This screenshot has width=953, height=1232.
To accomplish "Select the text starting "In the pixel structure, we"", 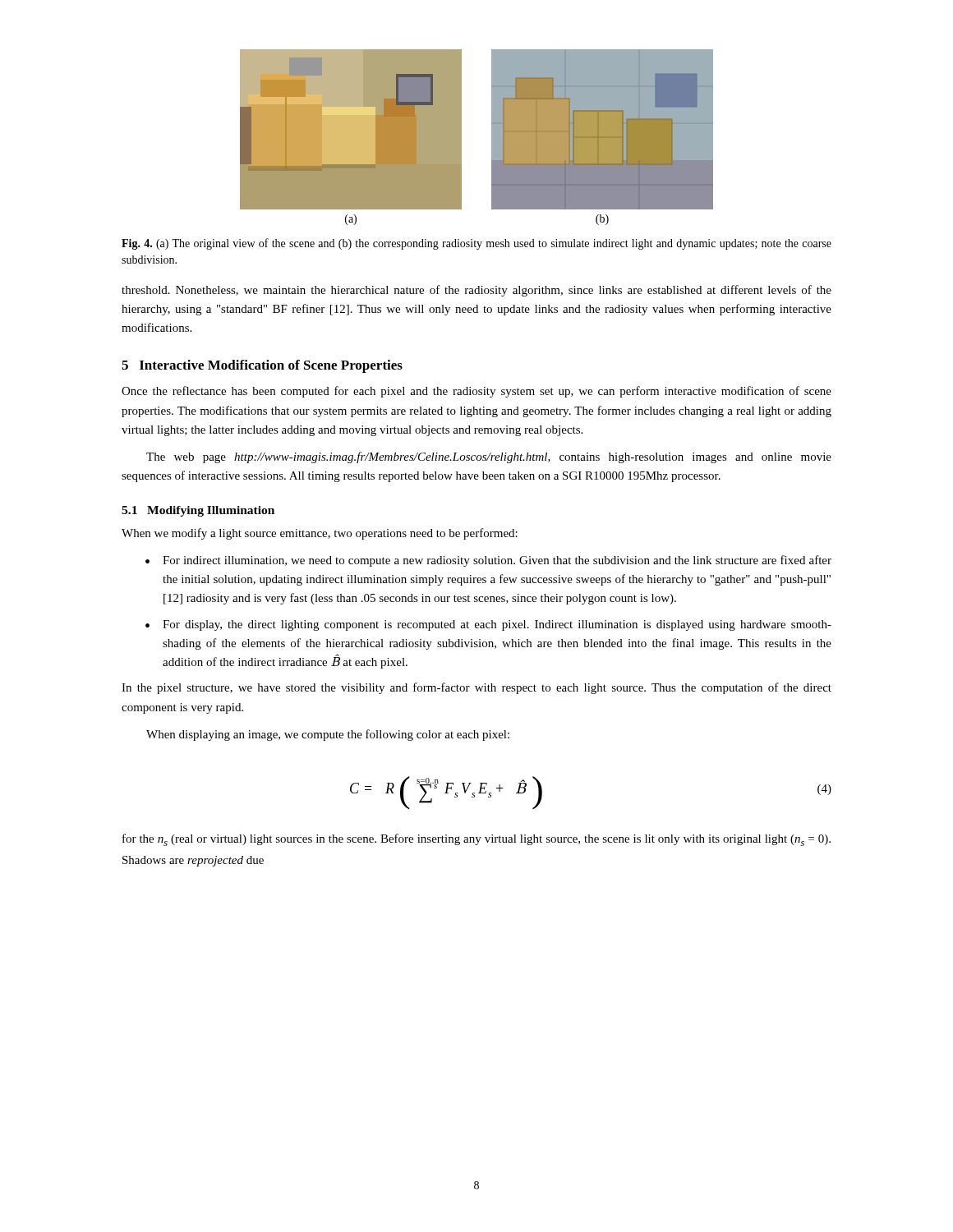I will click(476, 688).
